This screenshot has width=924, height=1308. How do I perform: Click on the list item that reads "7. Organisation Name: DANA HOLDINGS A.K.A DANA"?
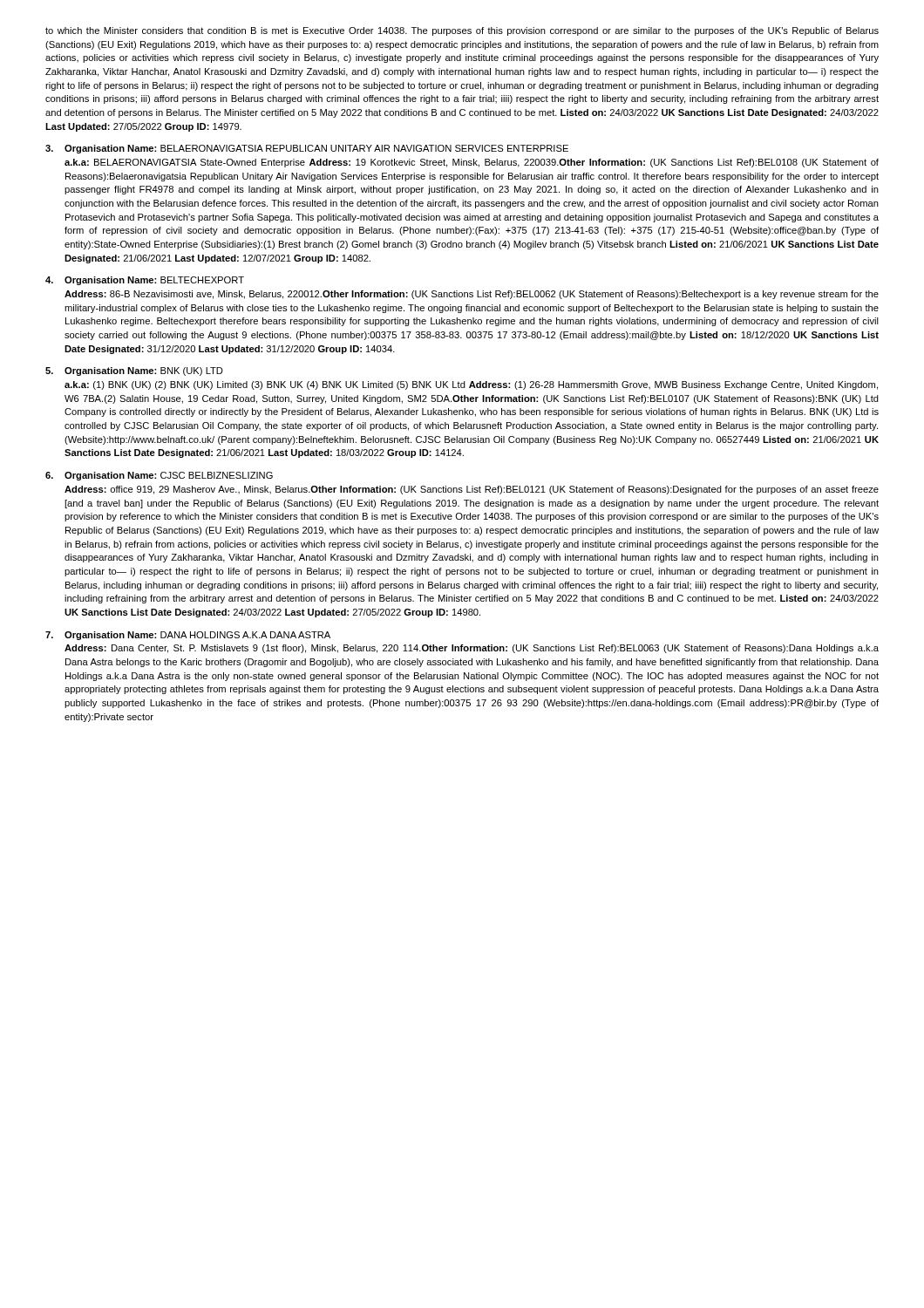462,676
